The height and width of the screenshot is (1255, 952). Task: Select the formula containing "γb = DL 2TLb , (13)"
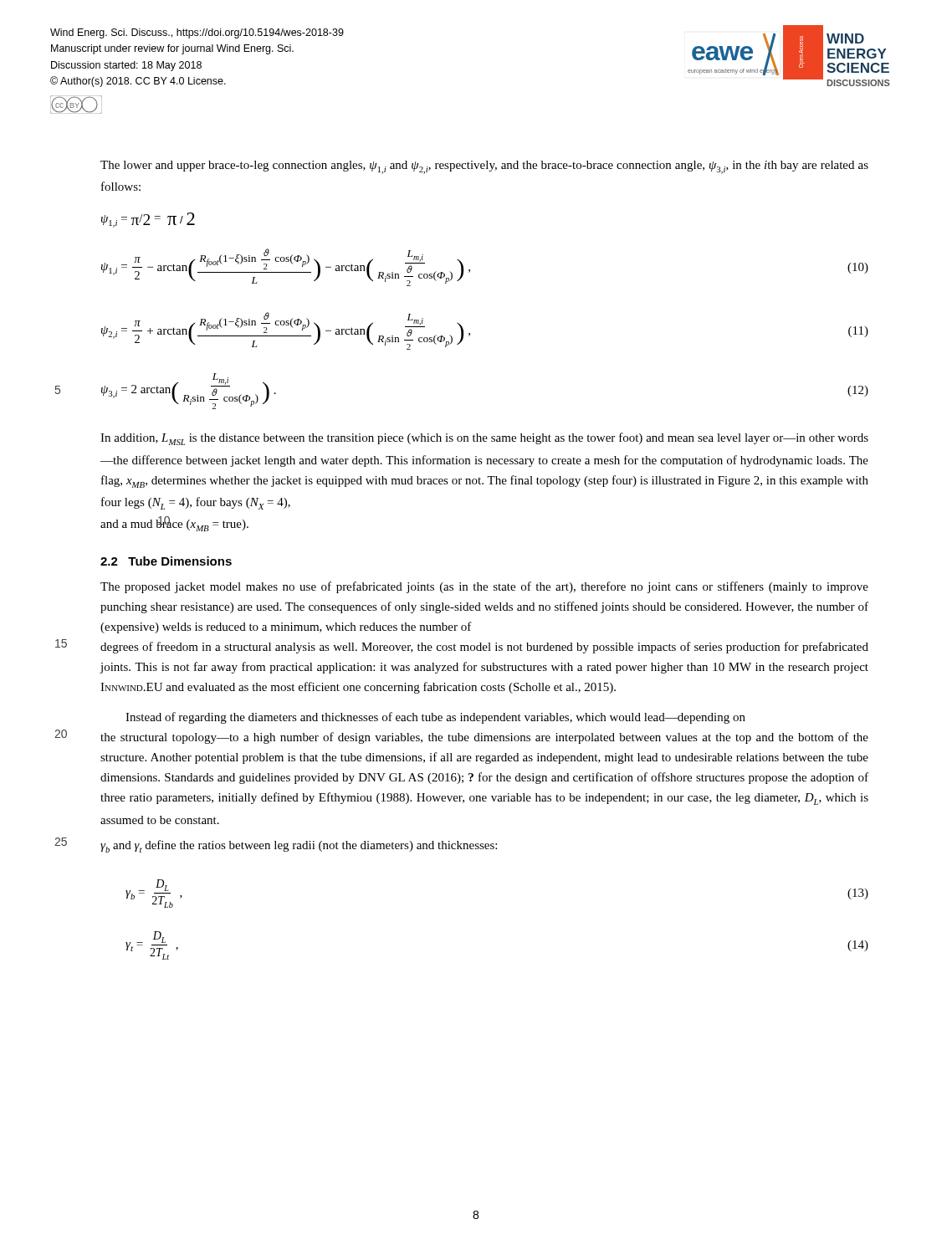(x=163, y=893)
